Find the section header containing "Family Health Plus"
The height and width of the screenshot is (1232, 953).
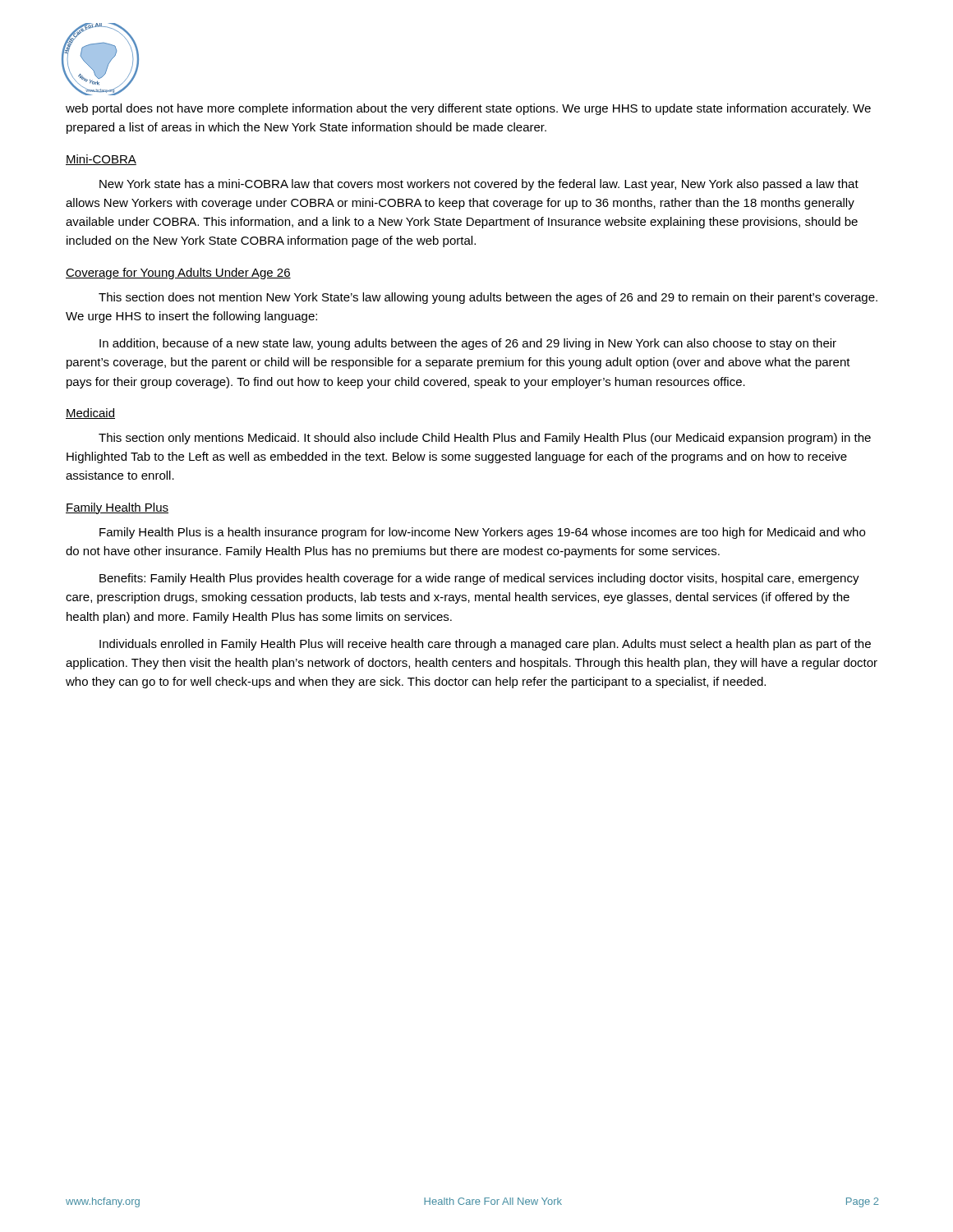pyautogui.click(x=117, y=507)
